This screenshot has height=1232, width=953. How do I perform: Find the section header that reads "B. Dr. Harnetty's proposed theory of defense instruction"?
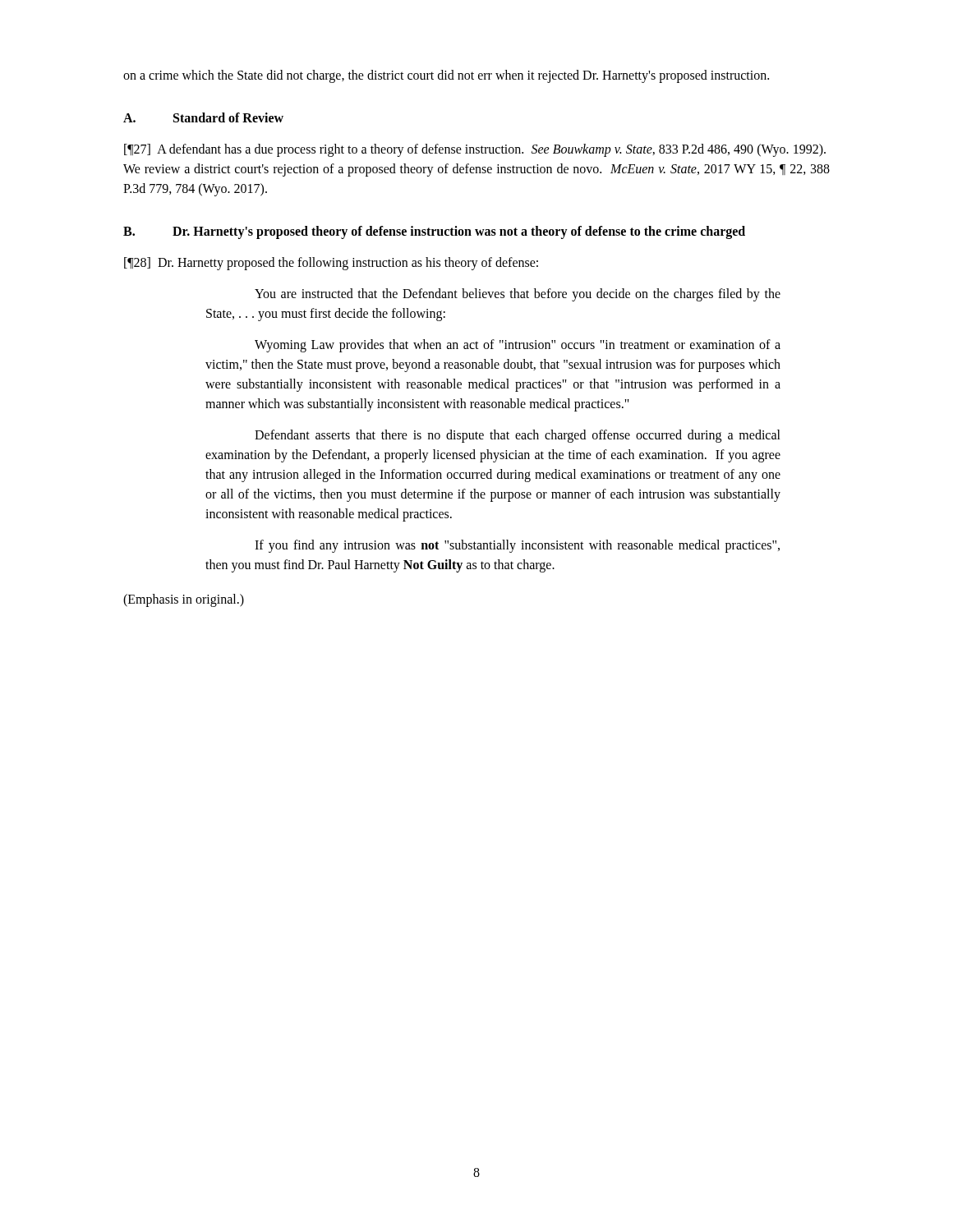click(434, 232)
